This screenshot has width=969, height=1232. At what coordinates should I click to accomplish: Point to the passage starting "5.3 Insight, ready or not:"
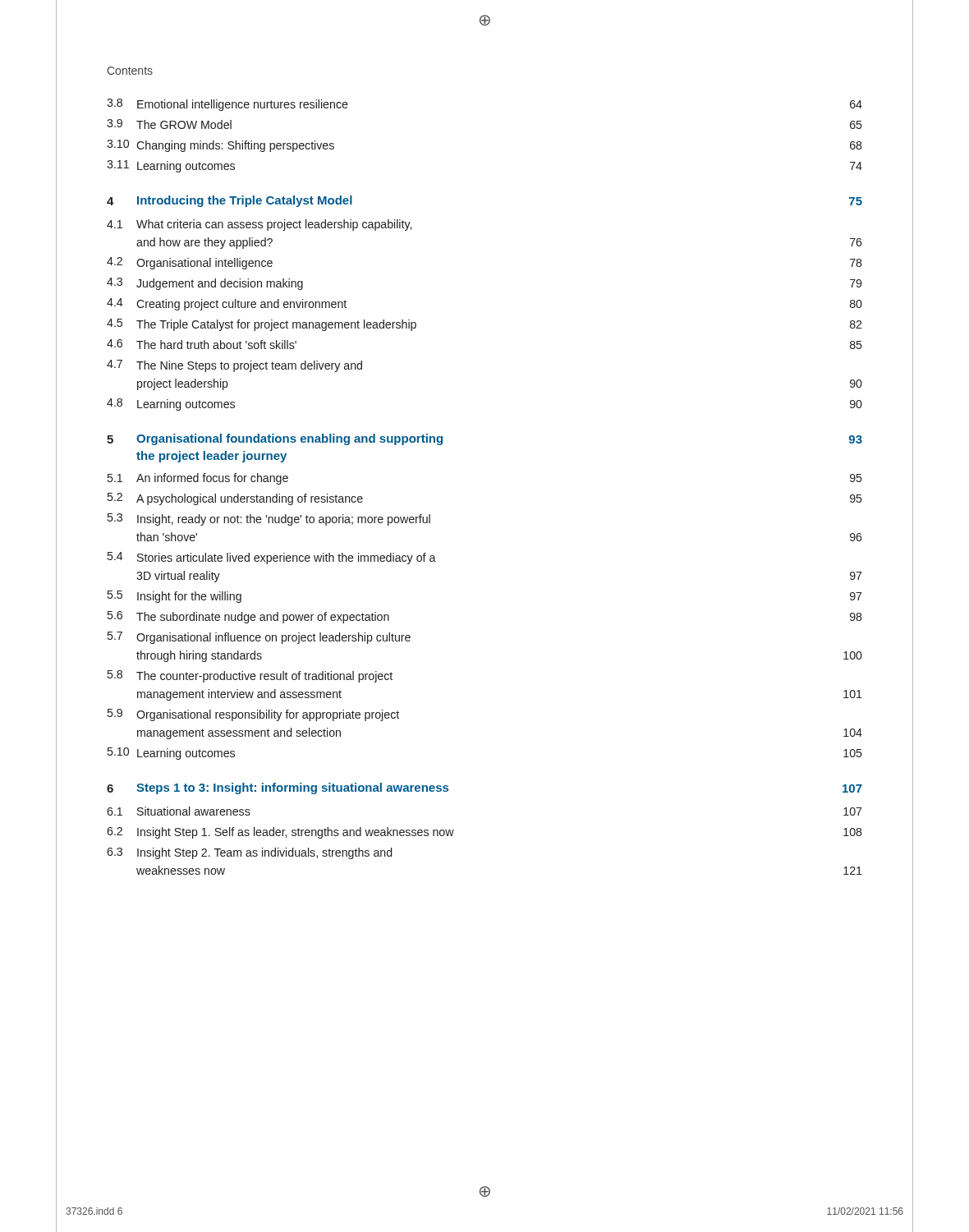[269, 519]
